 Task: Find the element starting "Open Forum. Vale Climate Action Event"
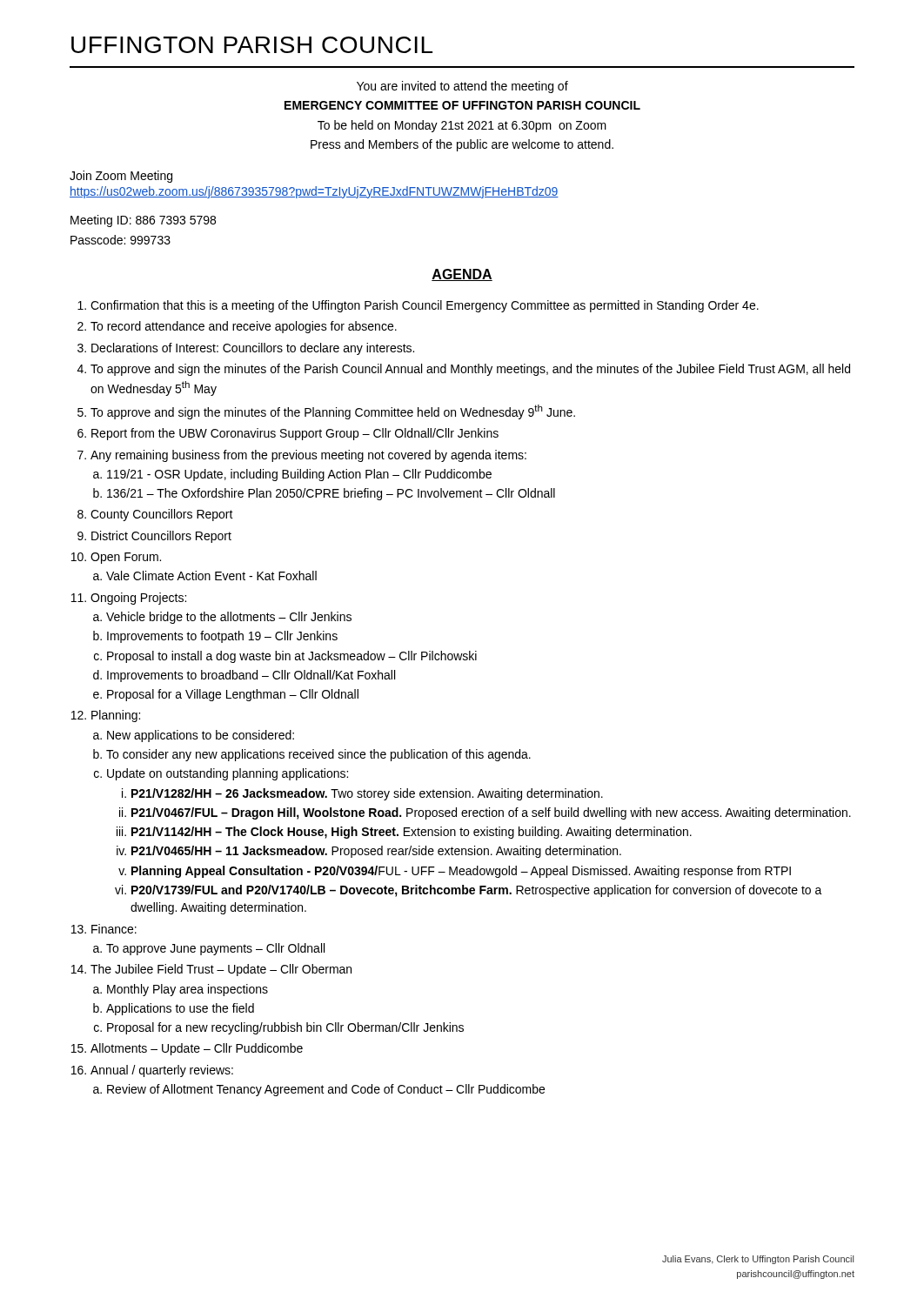[126, 558]
